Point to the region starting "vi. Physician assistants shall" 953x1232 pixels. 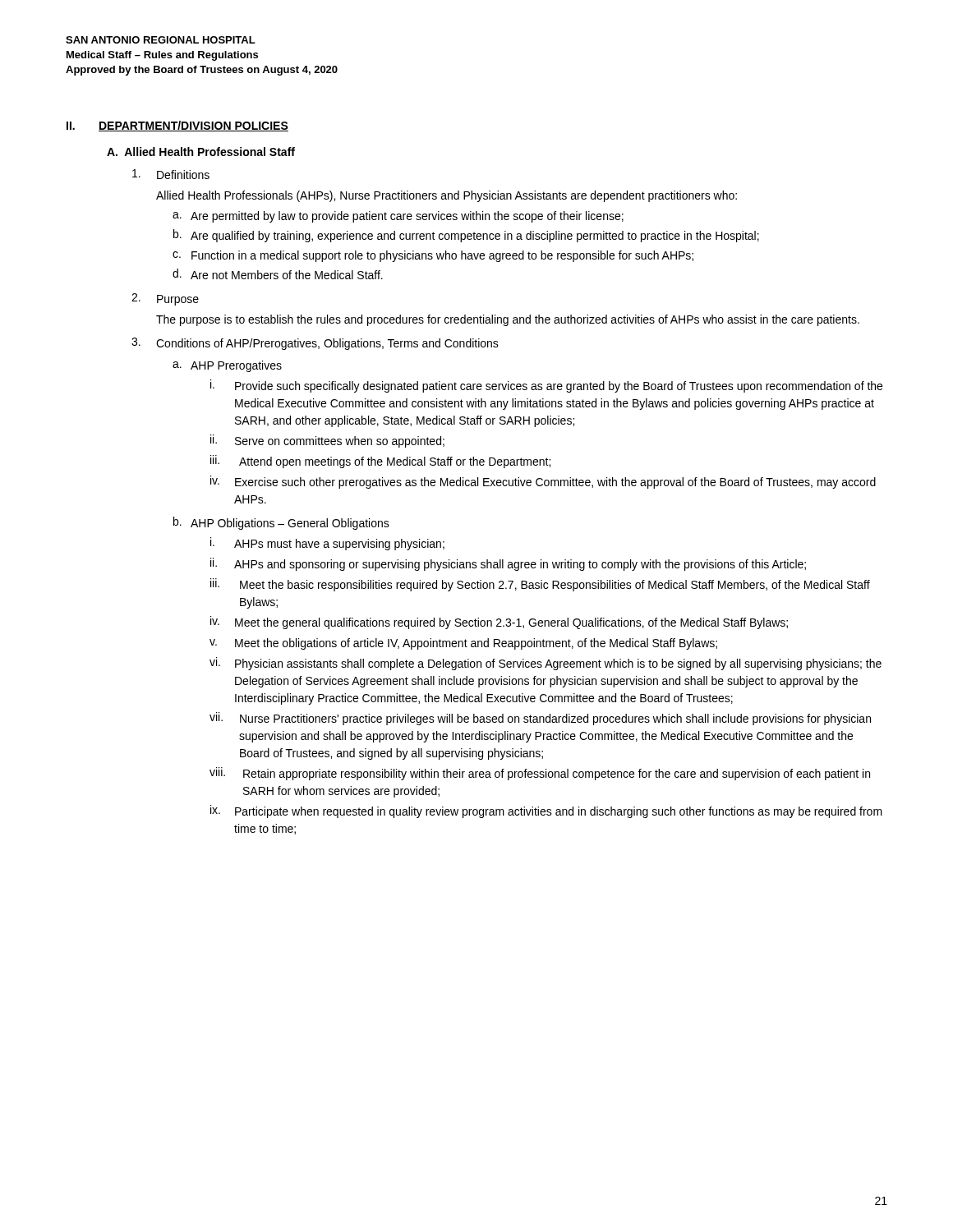(x=548, y=681)
